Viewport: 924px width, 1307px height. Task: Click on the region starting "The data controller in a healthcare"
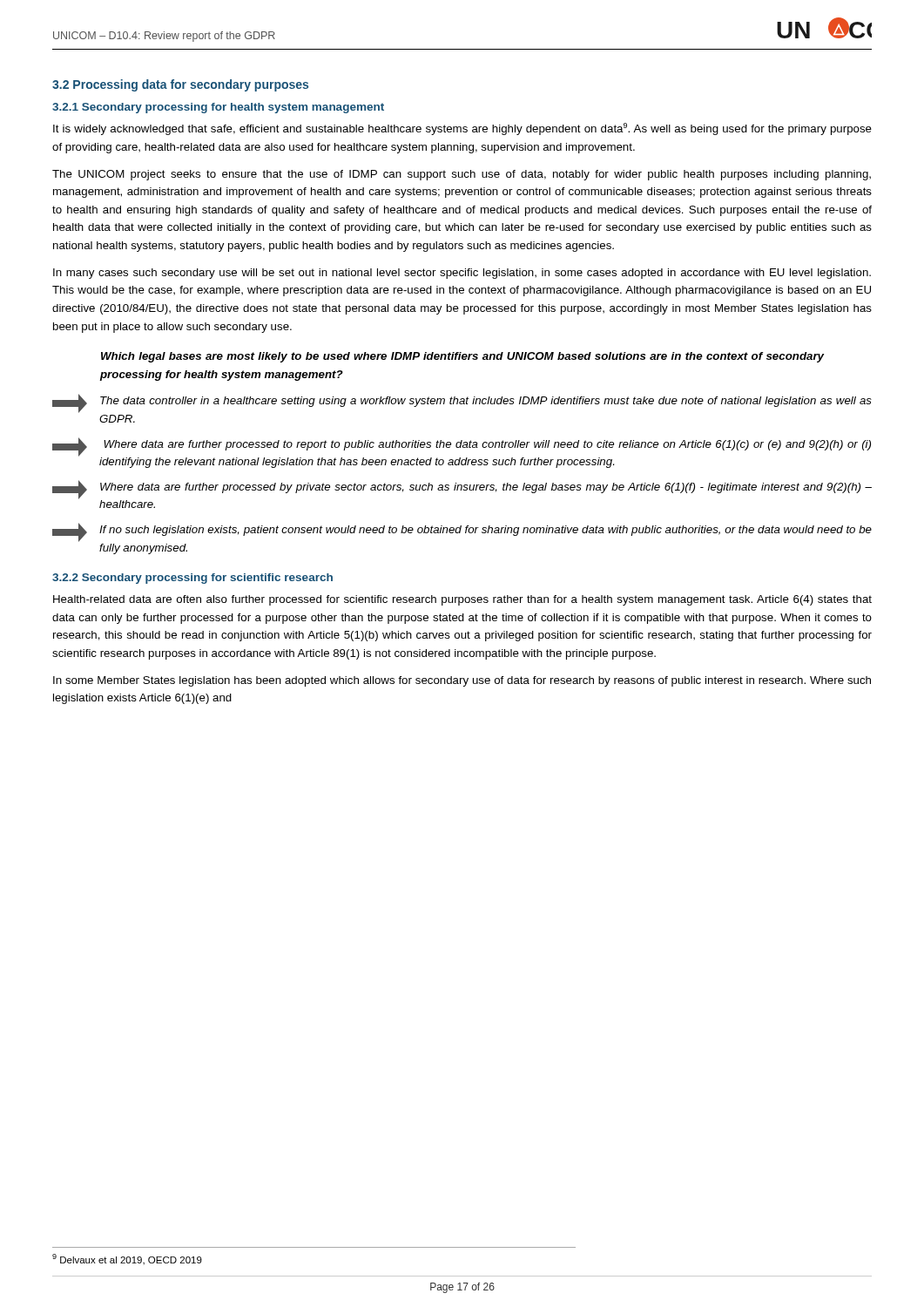(x=462, y=410)
